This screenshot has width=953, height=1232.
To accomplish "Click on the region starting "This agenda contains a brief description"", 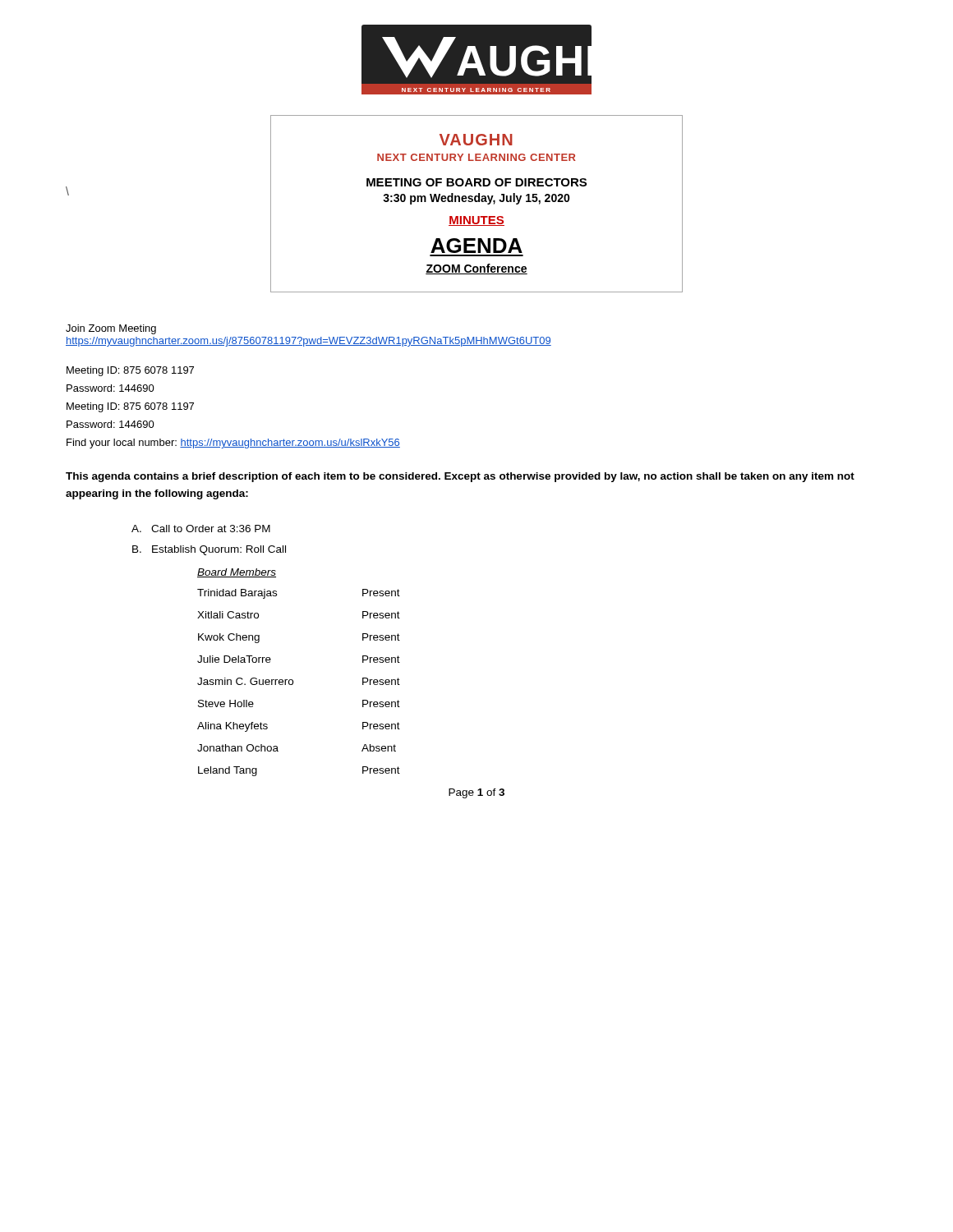I will [460, 485].
